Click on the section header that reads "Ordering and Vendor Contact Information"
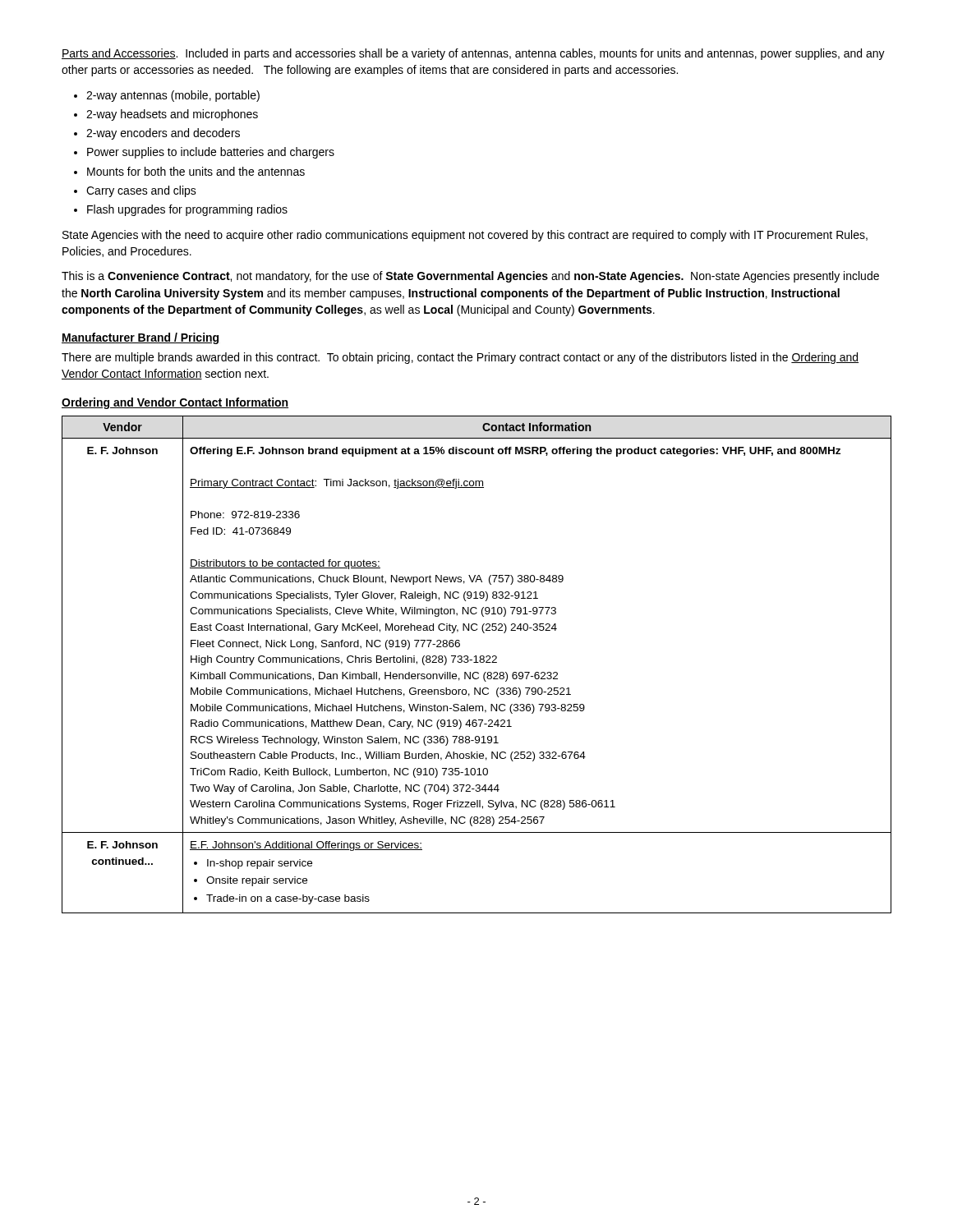The width and height of the screenshot is (953, 1232). click(175, 402)
